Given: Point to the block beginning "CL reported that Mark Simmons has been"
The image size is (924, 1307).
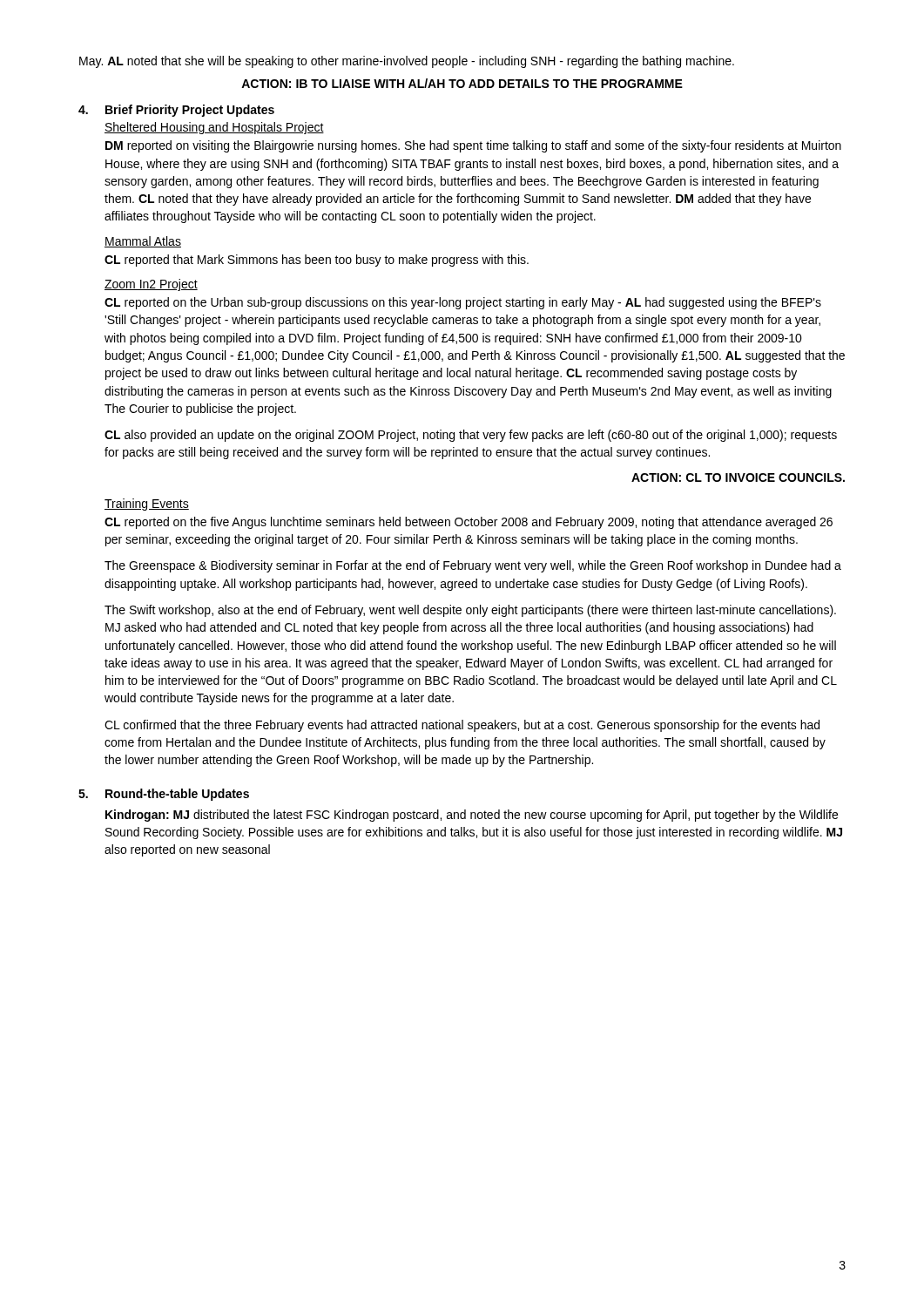Looking at the screenshot, I should pyautogui.click(x=317, y=260).
